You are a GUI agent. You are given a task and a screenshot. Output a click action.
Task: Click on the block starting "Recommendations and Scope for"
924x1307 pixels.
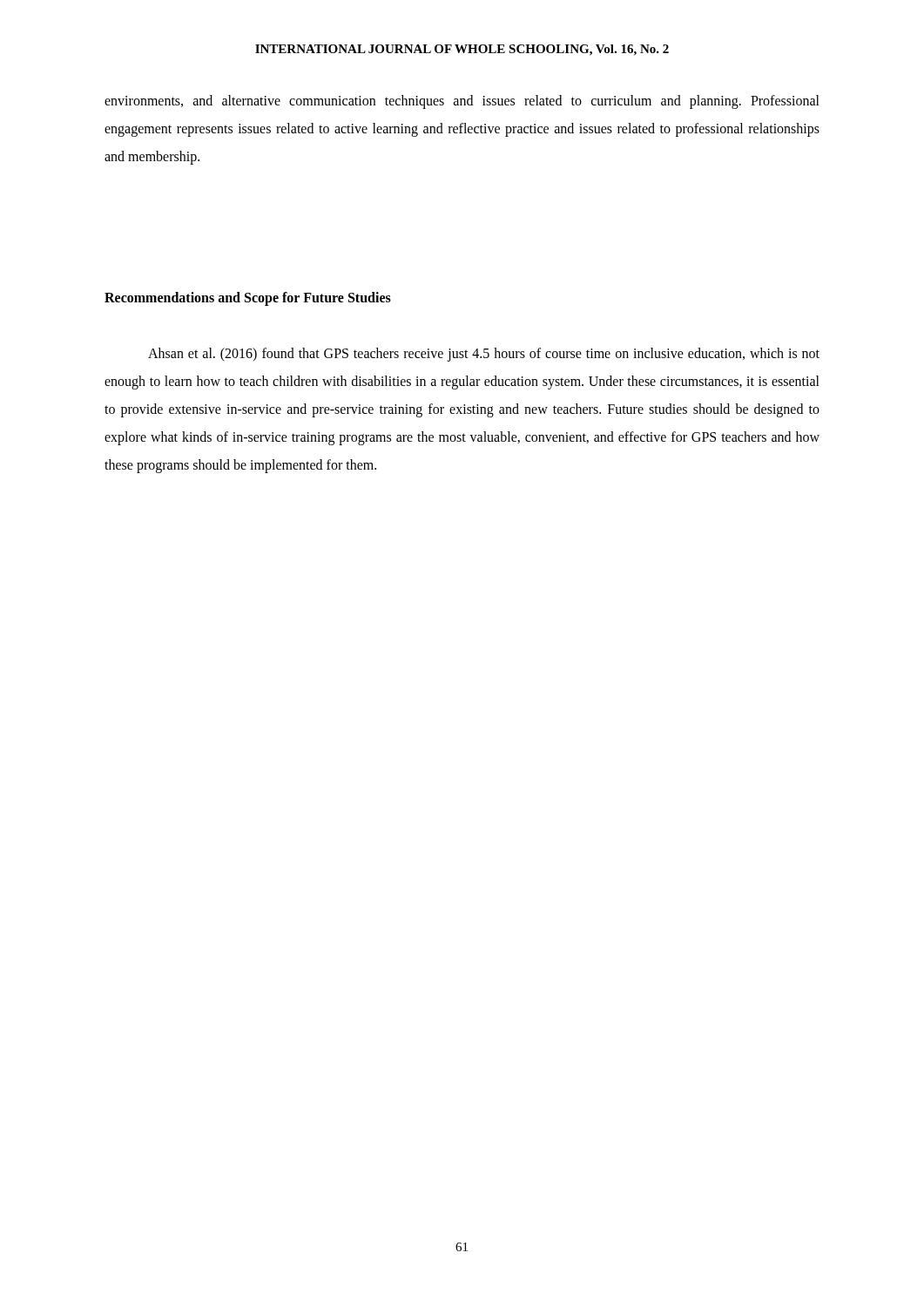tap(248, 298)
